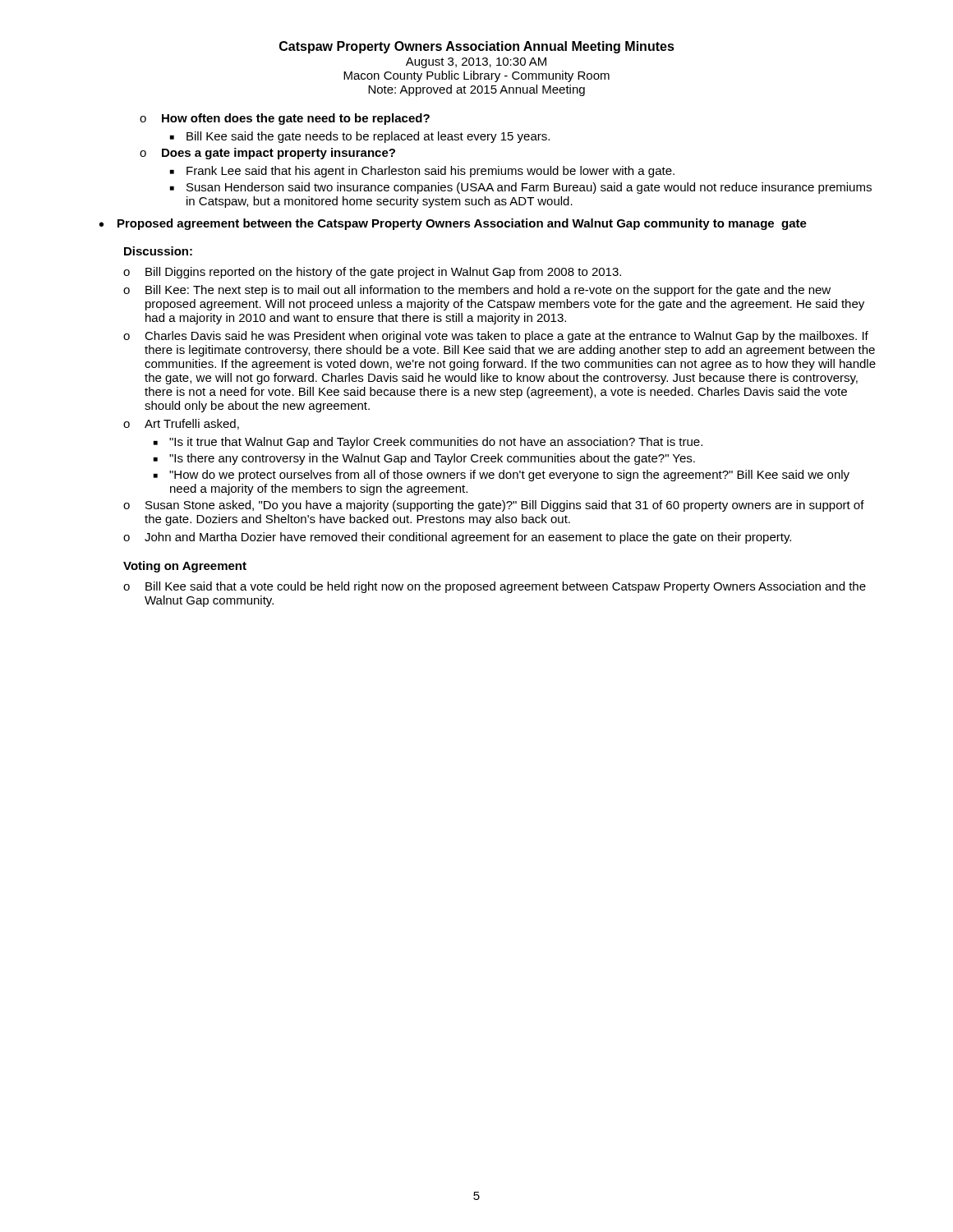The height and width of the screenshot is (1232, 953).
Task: Locate the block of text that opens with "o Susan Stone asked,"
Action: (501, 512)
